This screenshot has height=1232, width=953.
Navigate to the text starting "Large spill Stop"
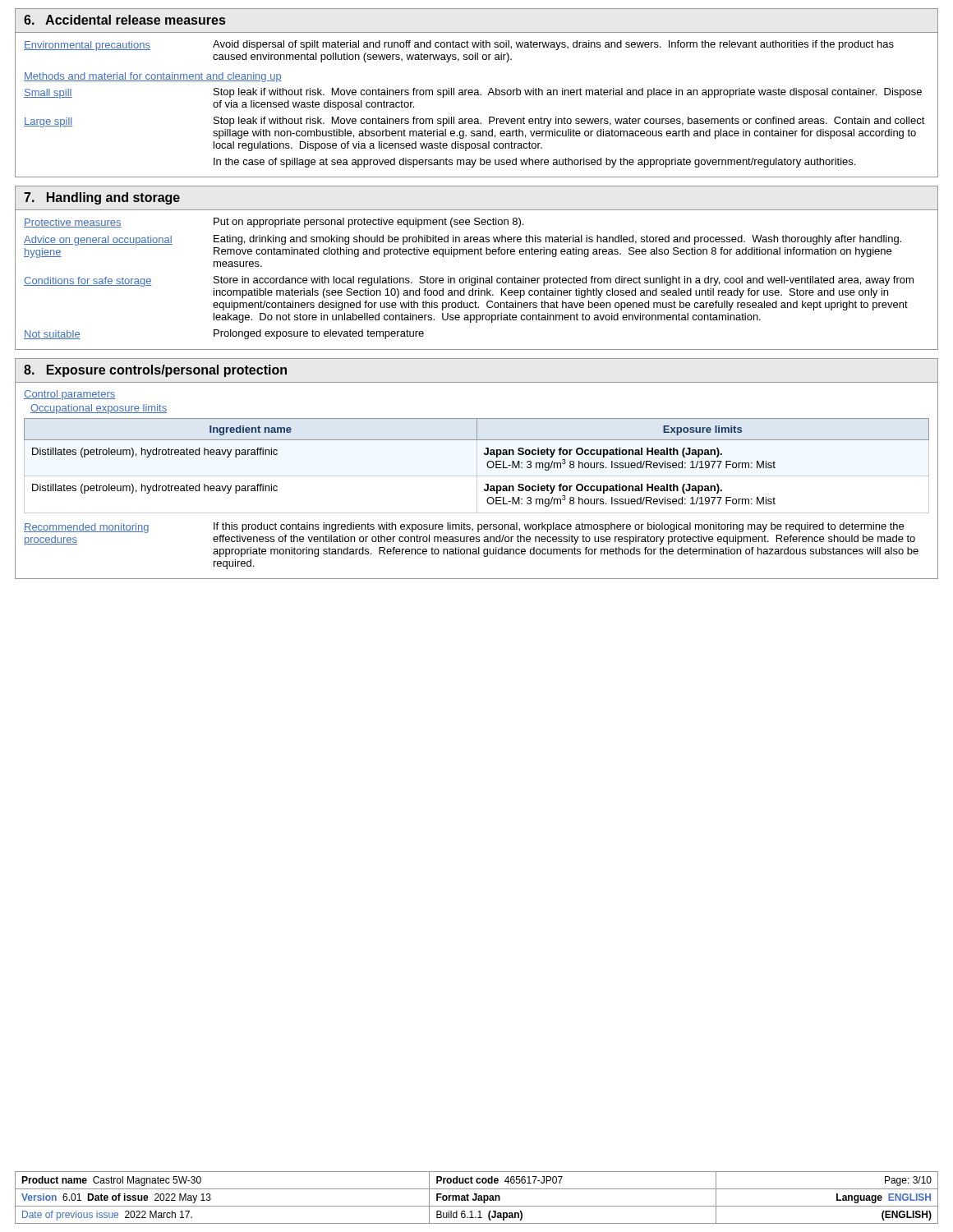[x=476, y=133]
